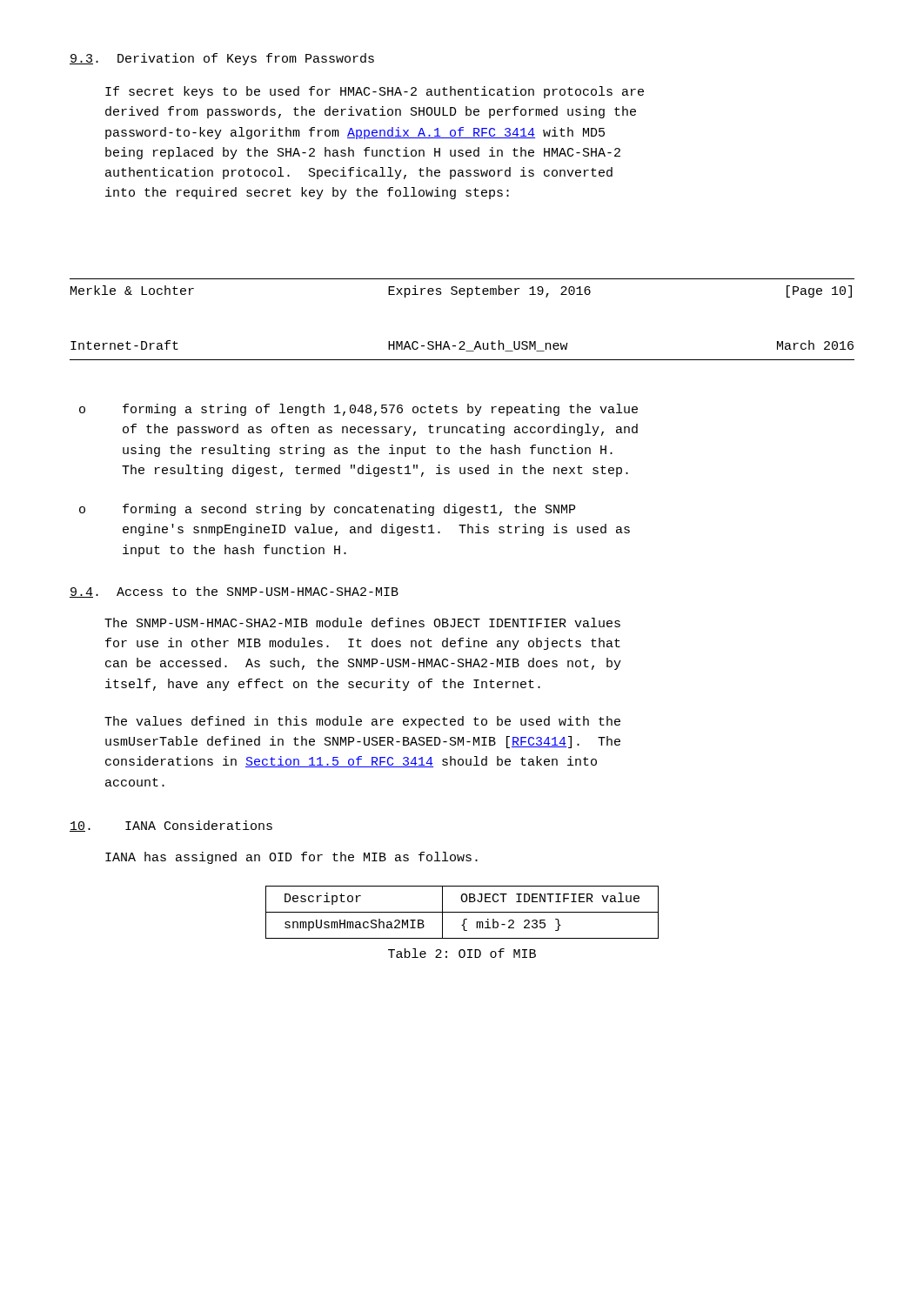Point to the text block starting "If secret keys to be"
Viewport: 924px width, 1305px height.
coord(375,143)
